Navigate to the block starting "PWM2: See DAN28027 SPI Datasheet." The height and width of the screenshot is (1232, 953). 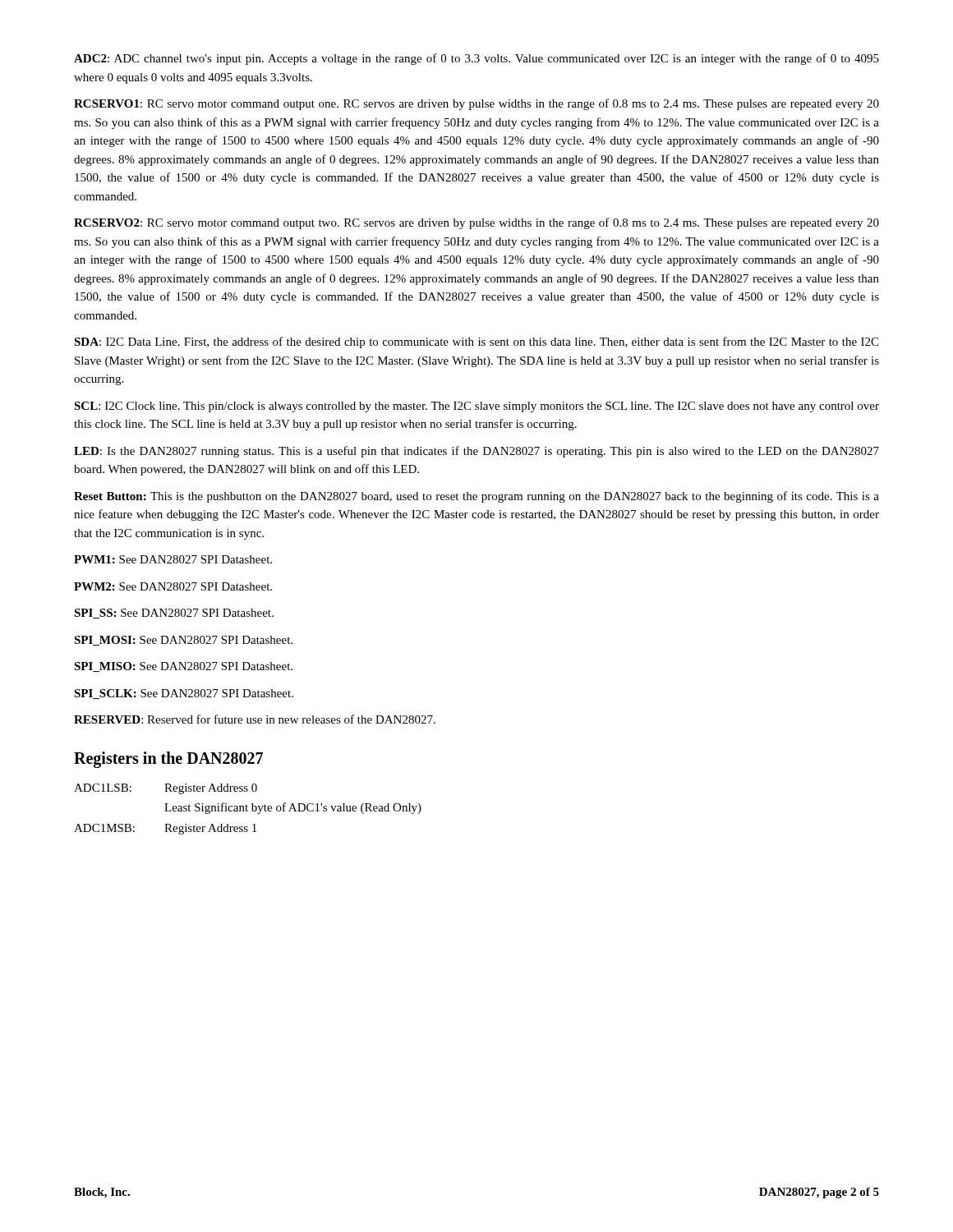click(x=173, y=586)
